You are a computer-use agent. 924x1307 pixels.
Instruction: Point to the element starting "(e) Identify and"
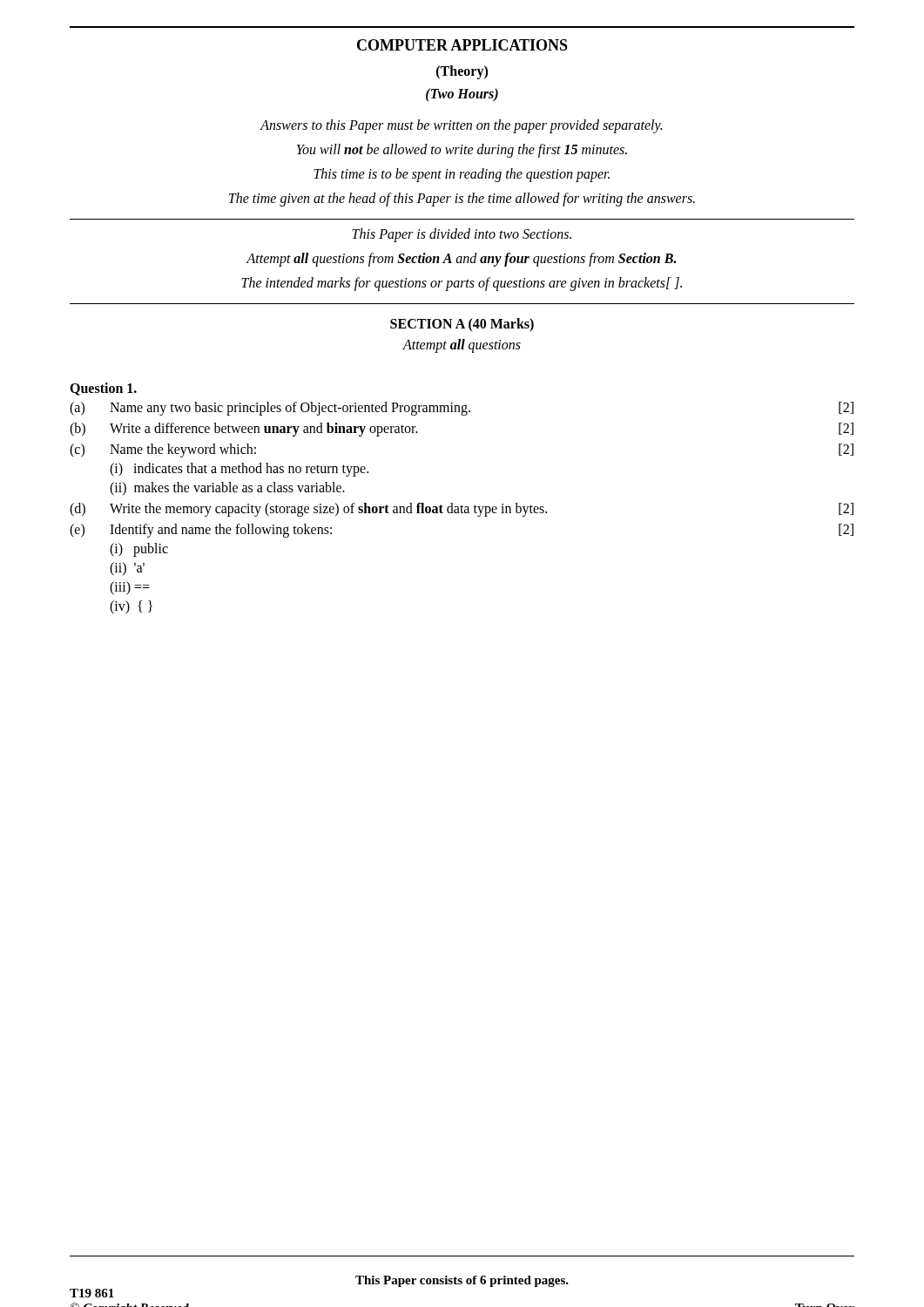pyautogui.click(x=220, y=530)
